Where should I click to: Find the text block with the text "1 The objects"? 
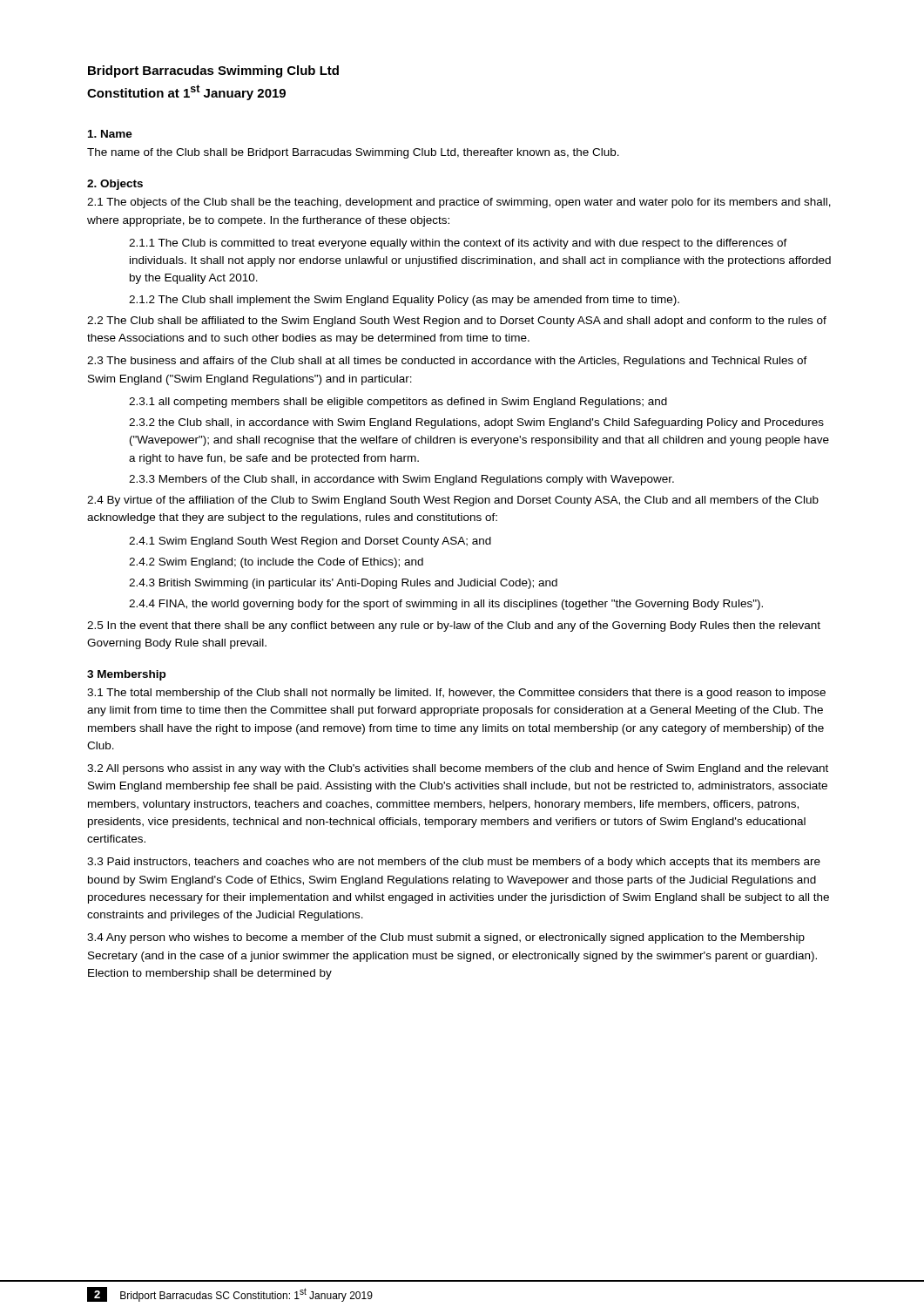point(459,211)
